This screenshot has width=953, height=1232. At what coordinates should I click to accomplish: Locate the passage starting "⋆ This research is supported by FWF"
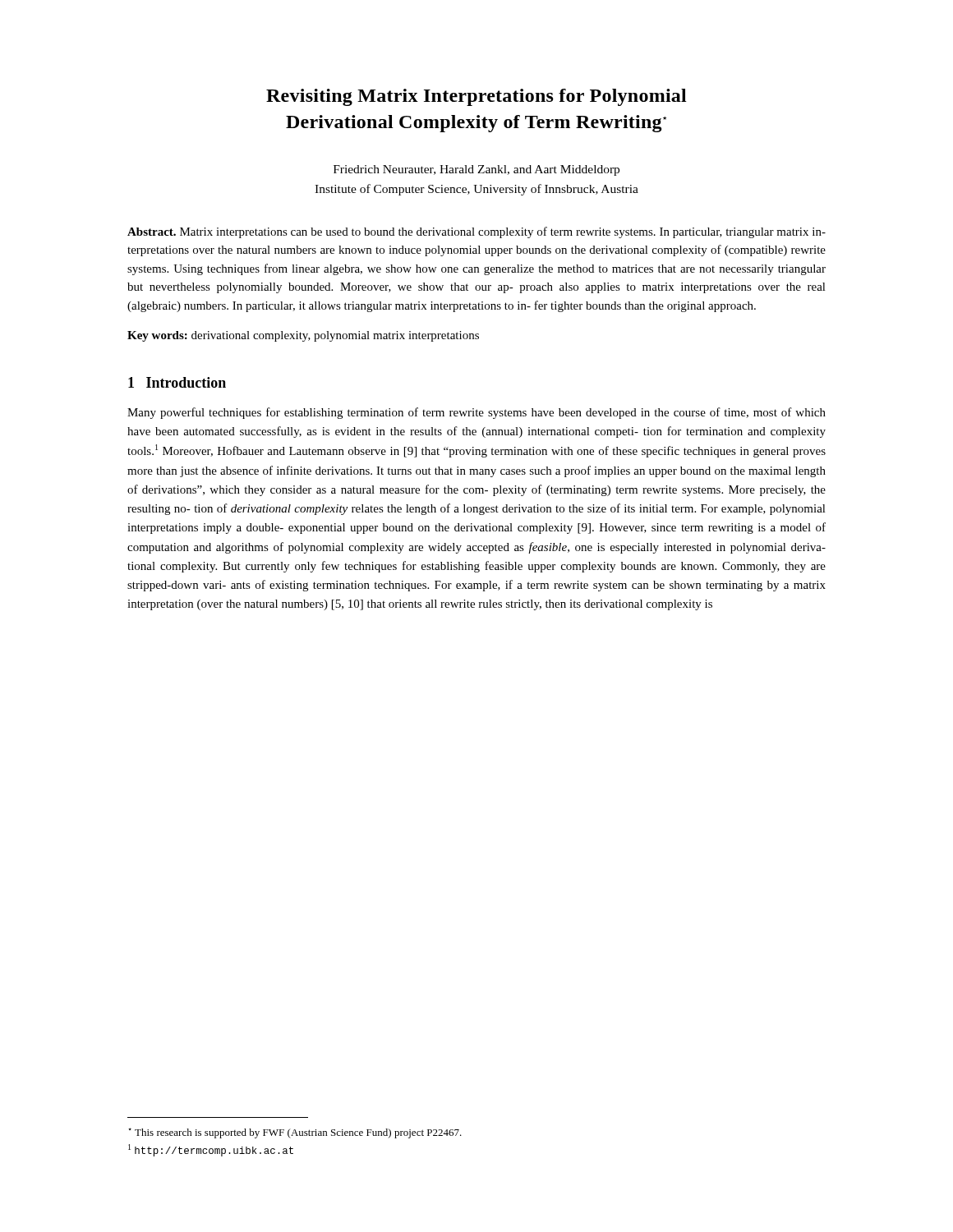pyautogui.click(x=295, y=1132)
